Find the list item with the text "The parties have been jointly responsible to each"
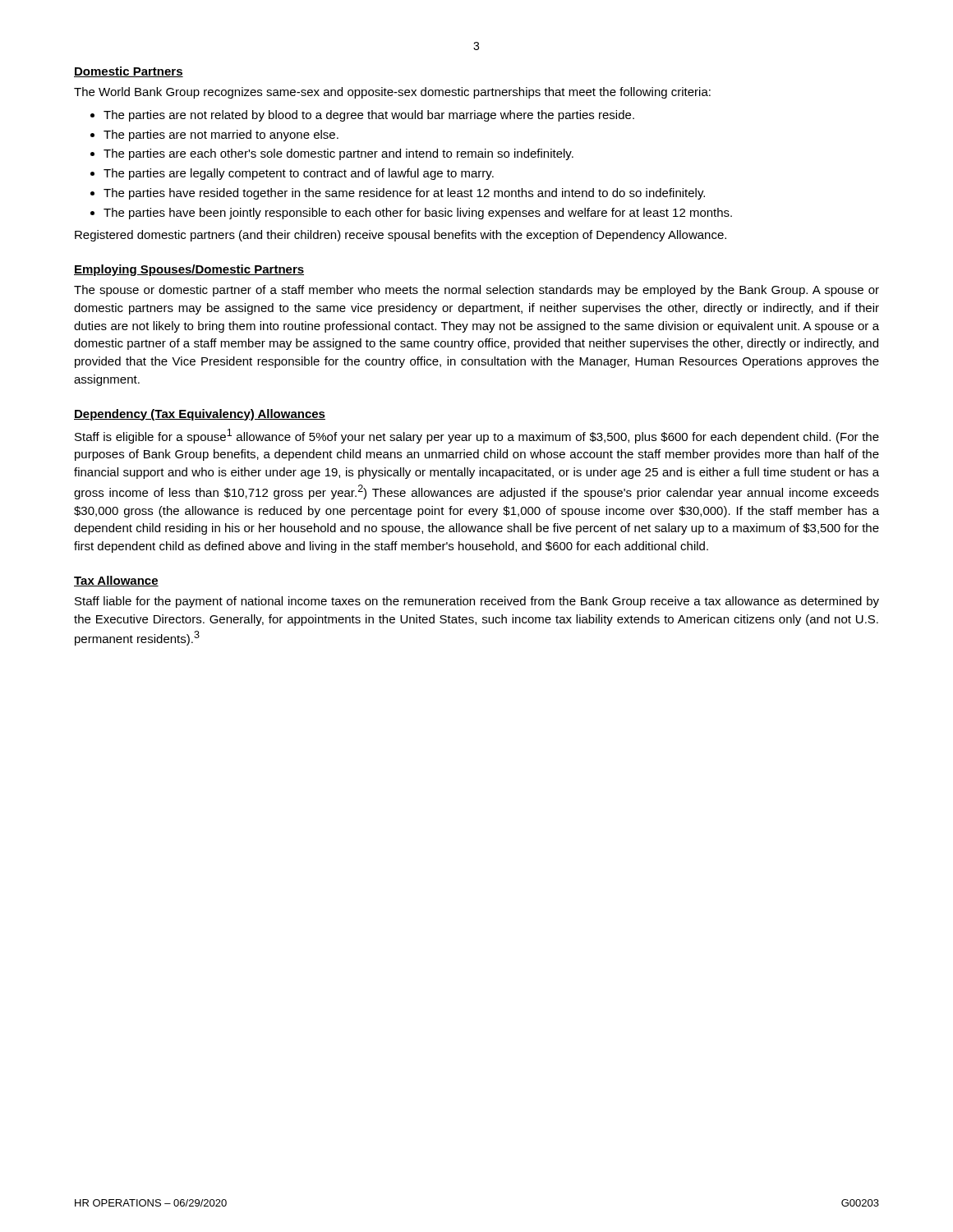Viewport: 953px width, 1232px height. [418, 212]
